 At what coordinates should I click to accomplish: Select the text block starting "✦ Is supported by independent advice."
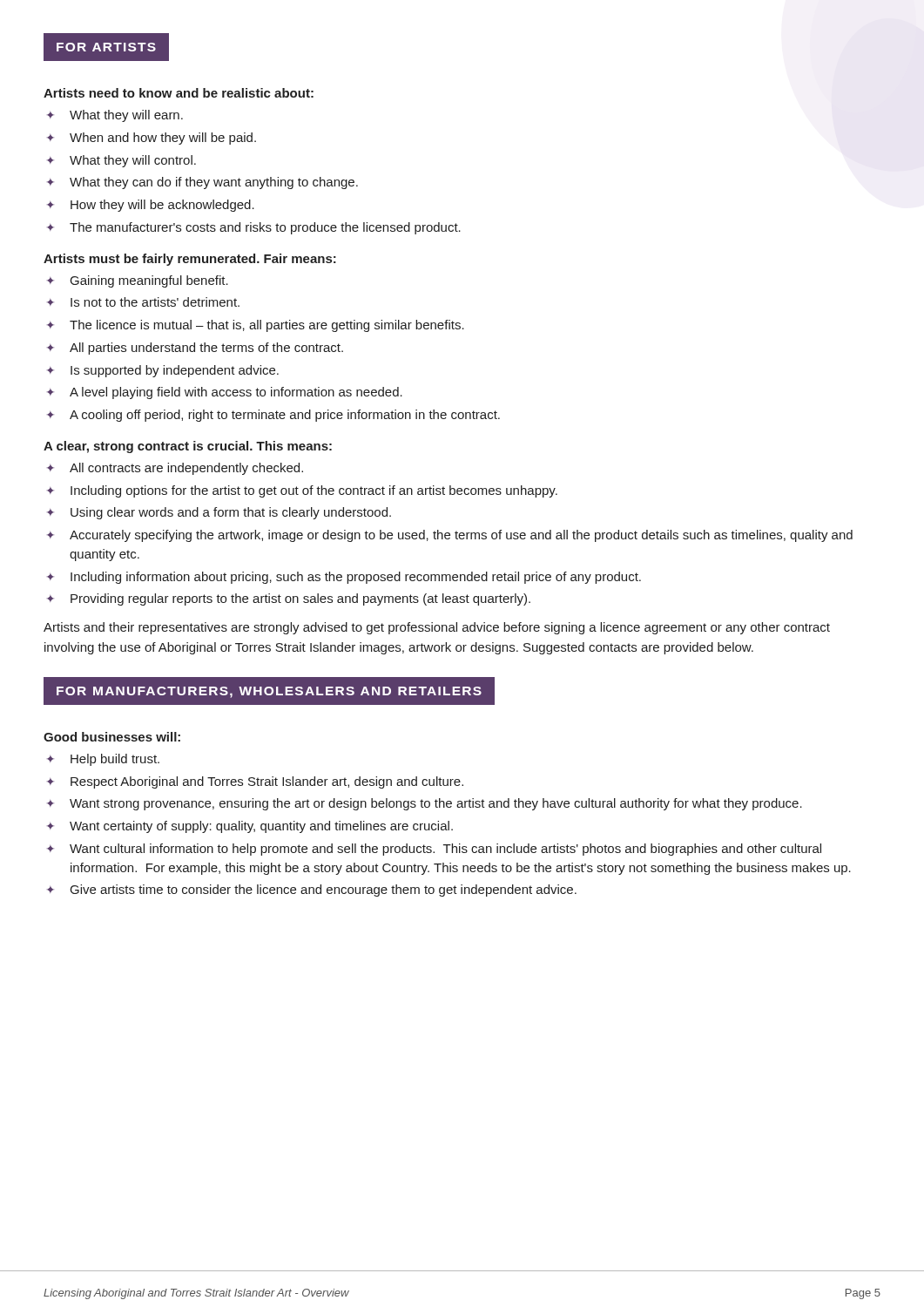point(163,371)
